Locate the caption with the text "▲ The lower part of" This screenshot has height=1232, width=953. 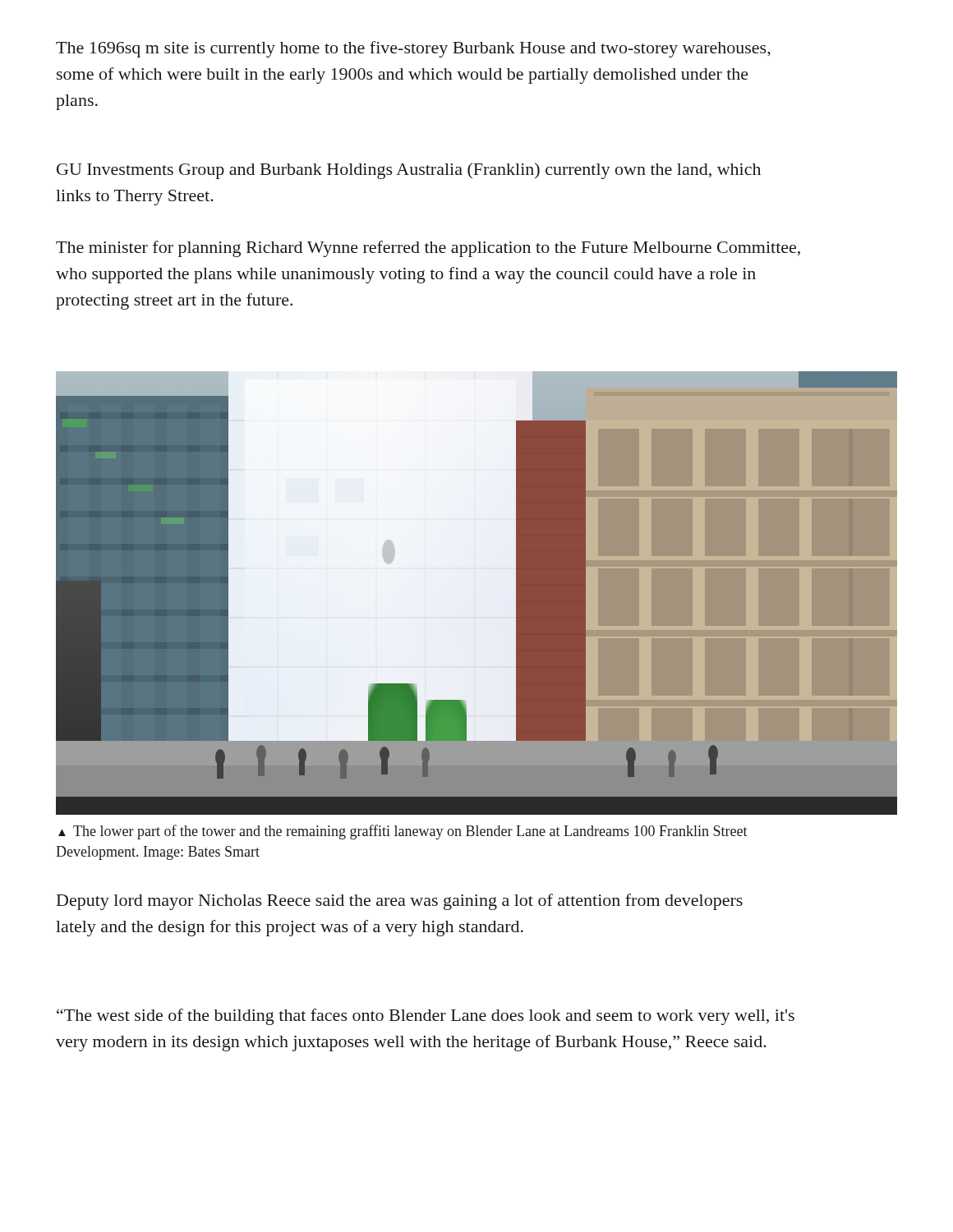(x=401, y=842)
